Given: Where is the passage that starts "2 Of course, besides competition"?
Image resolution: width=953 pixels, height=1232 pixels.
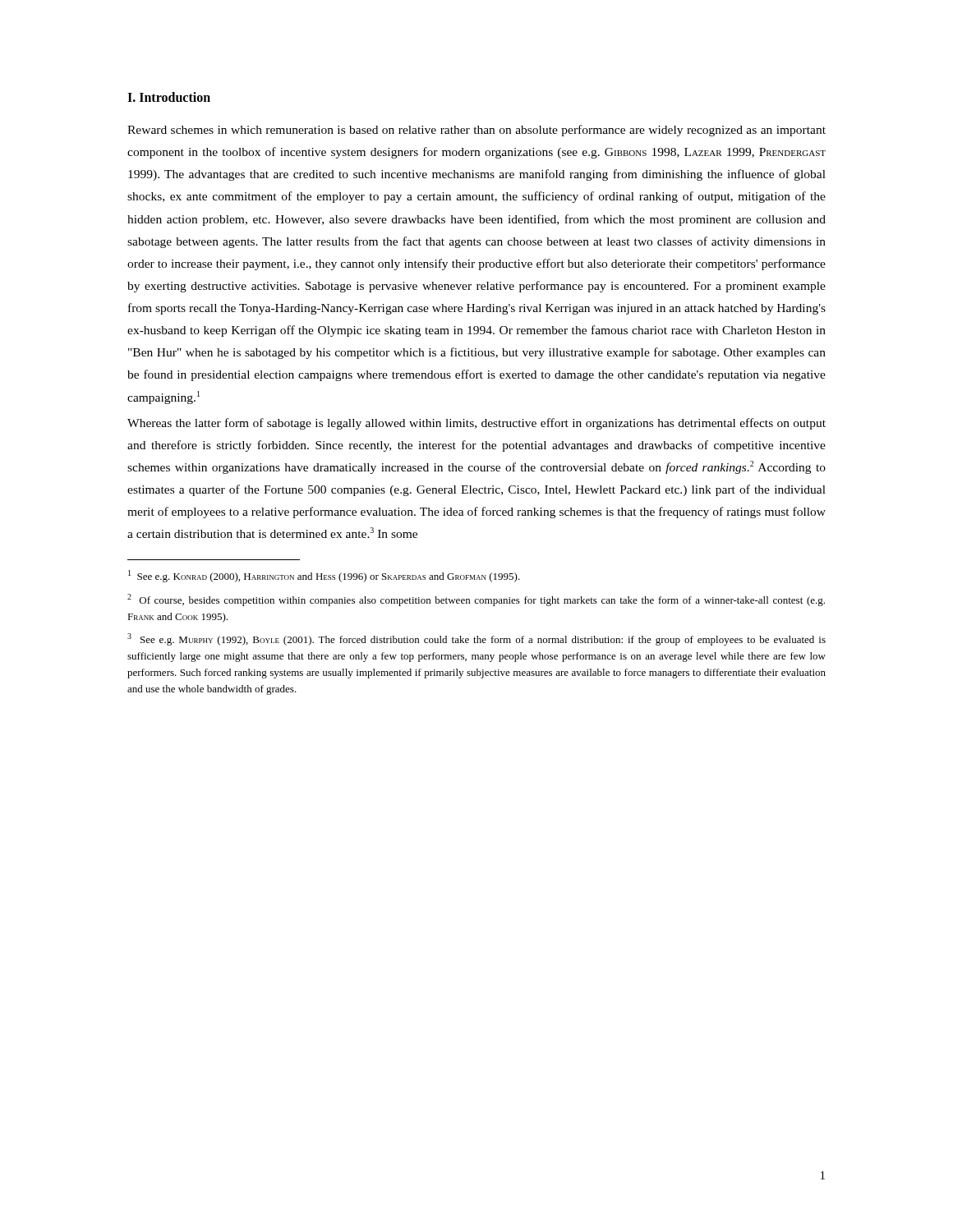Looking at the screenshot, I should pos(476,607).
